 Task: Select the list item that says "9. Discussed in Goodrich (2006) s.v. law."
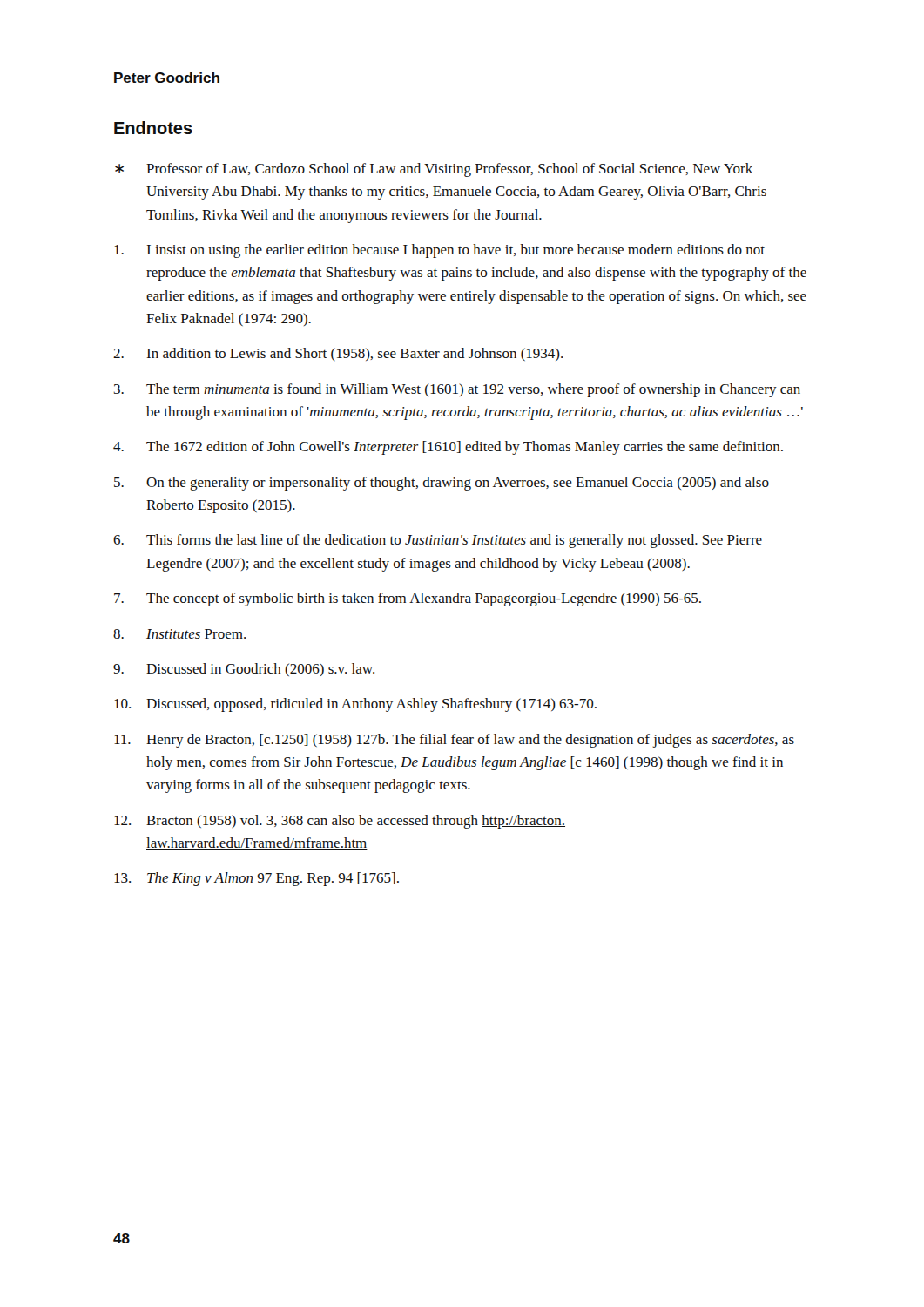244,670
